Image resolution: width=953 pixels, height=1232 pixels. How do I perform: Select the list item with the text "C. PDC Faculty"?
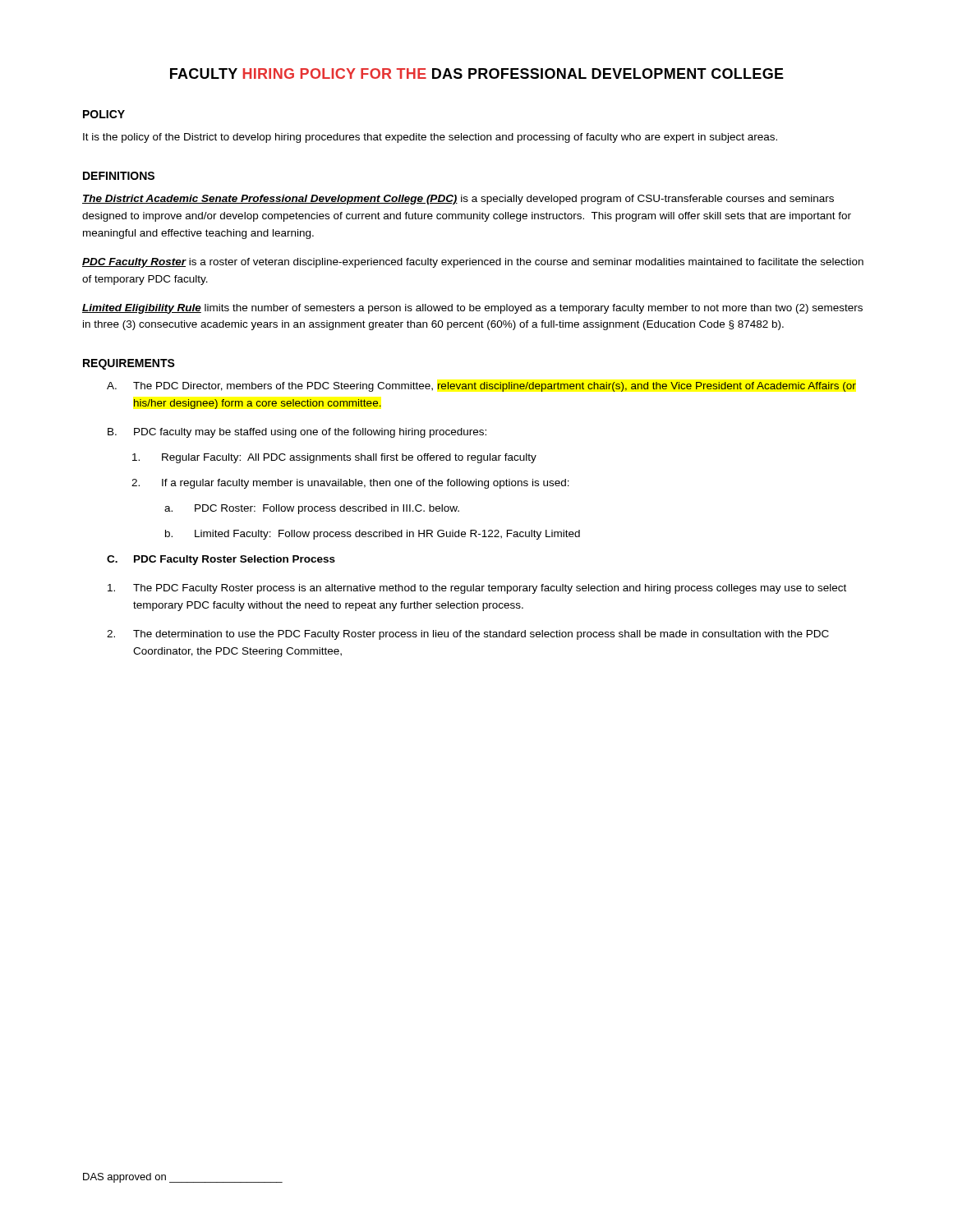point(221,560)
